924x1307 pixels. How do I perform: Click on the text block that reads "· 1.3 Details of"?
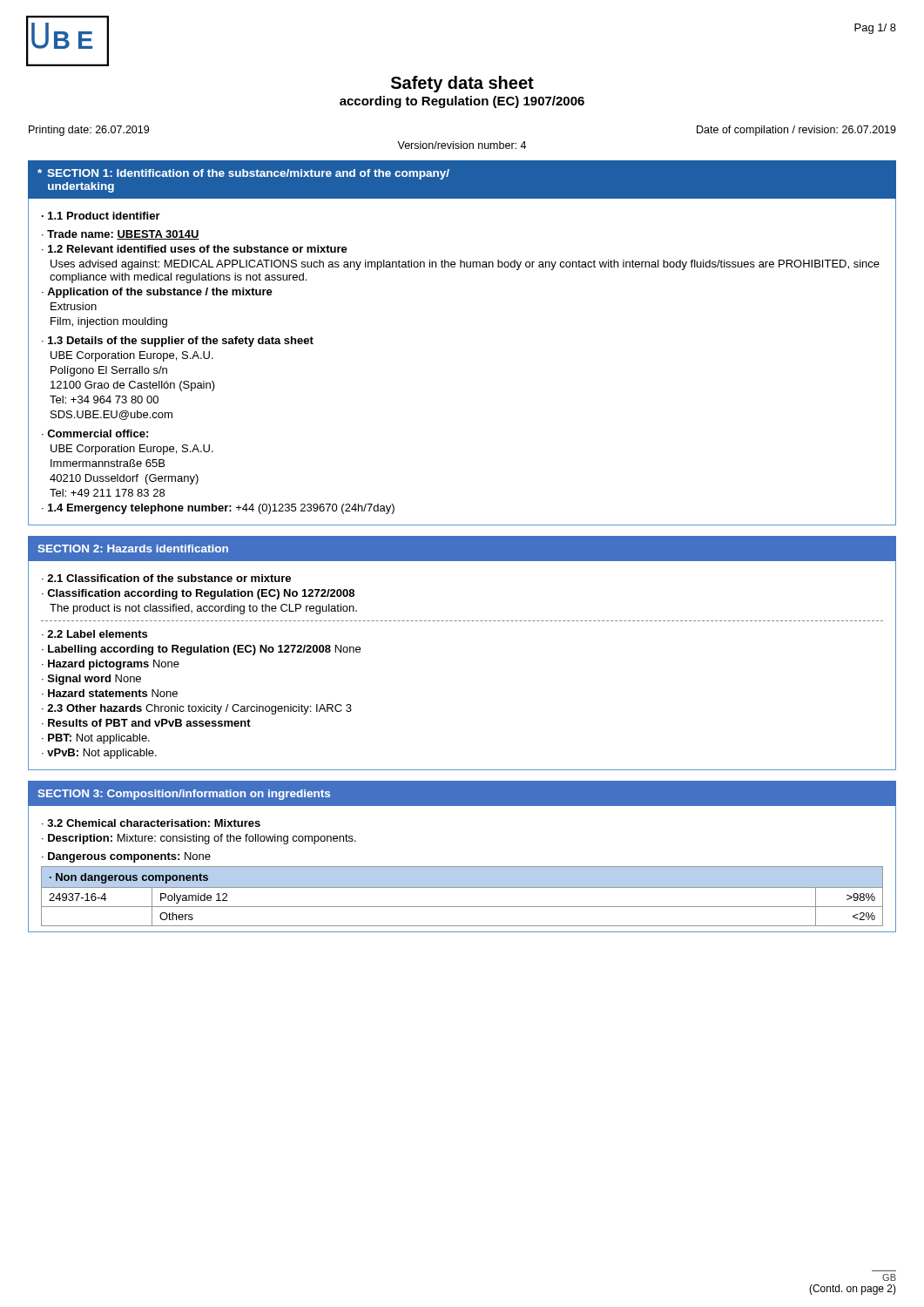[x=178, y=342]
